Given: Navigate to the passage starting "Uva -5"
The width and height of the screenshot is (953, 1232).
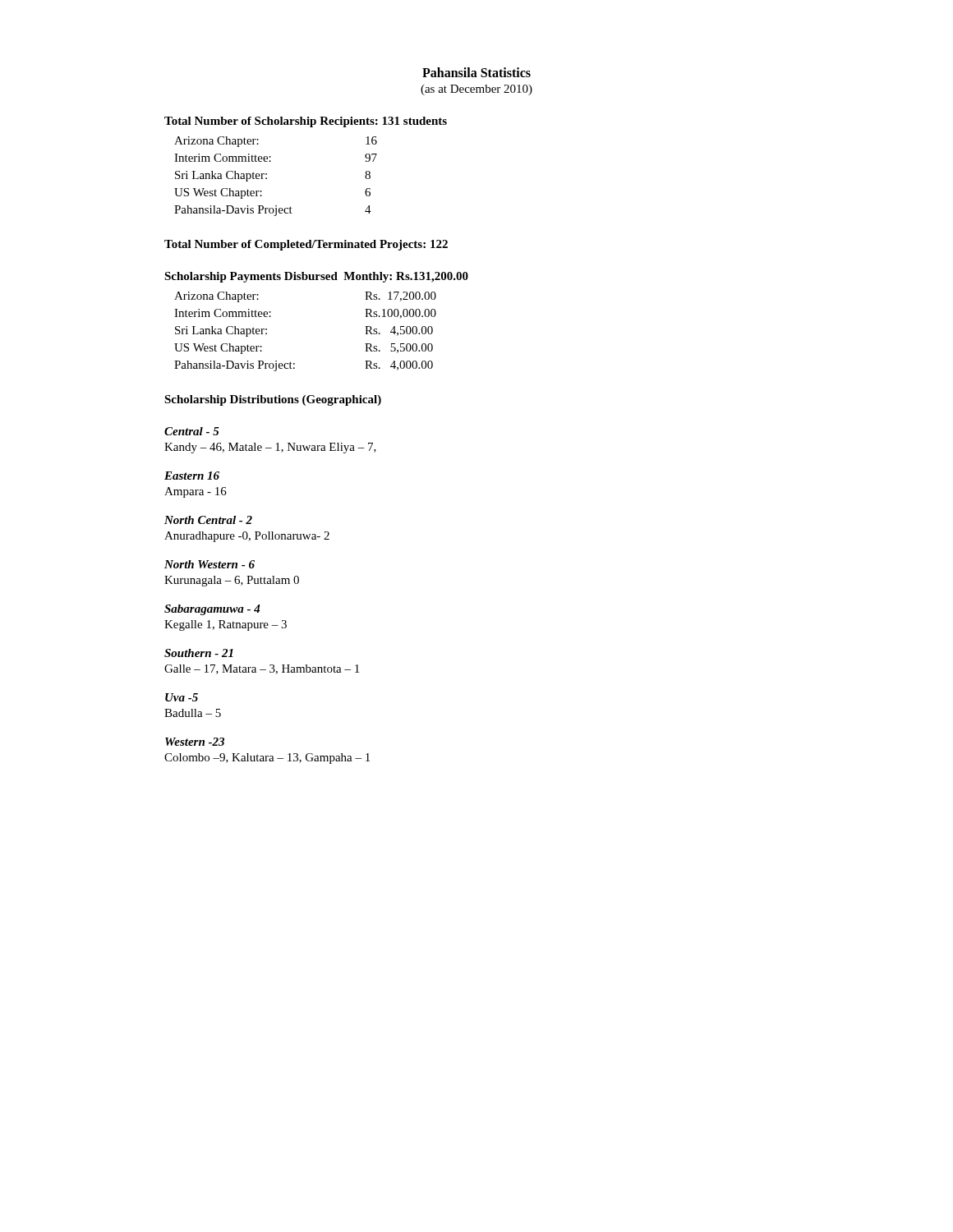Looking at the screenshot, I should tap(181, 697).
